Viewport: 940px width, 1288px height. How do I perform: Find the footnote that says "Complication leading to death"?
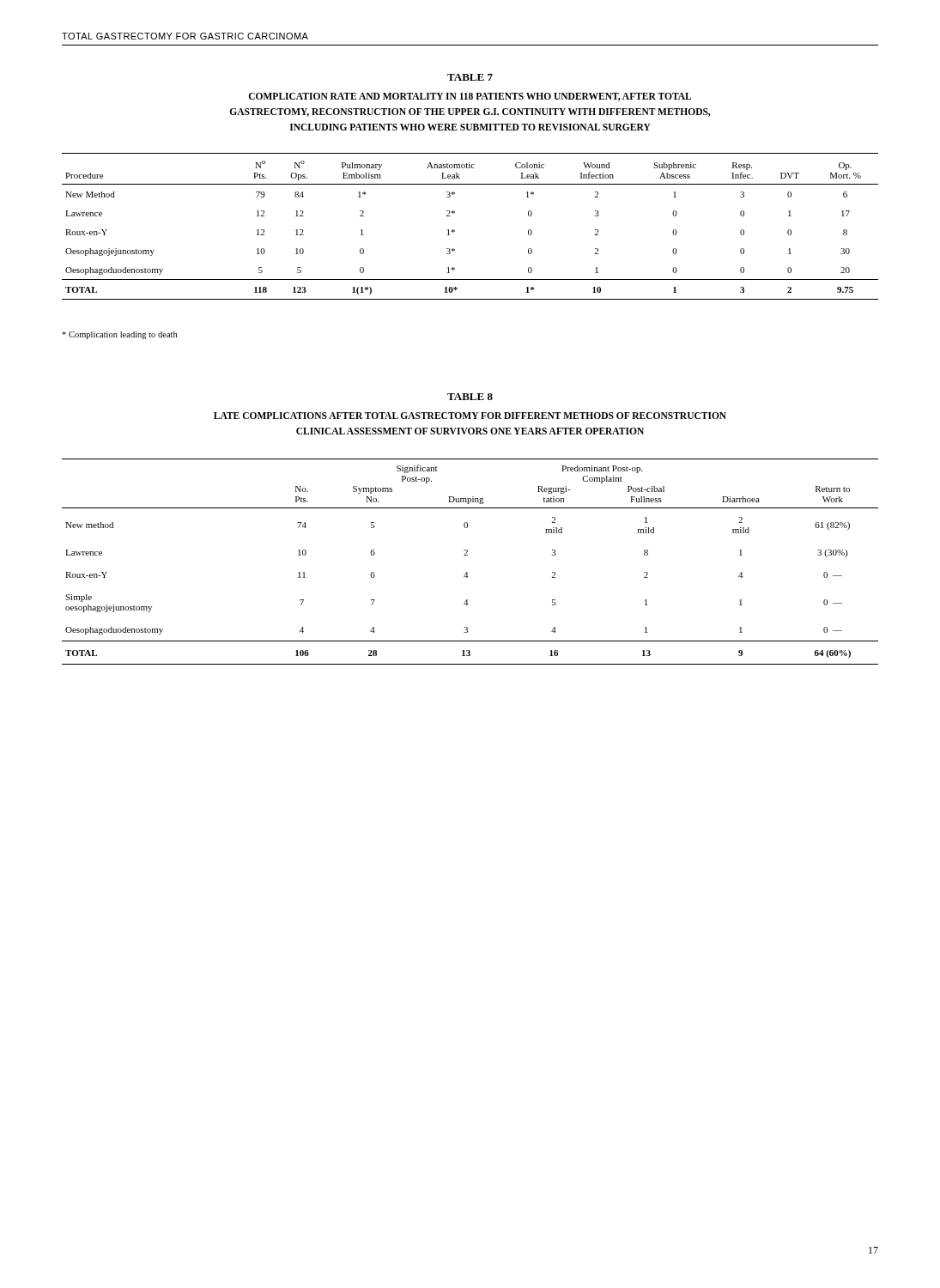[x=120, y=334]
